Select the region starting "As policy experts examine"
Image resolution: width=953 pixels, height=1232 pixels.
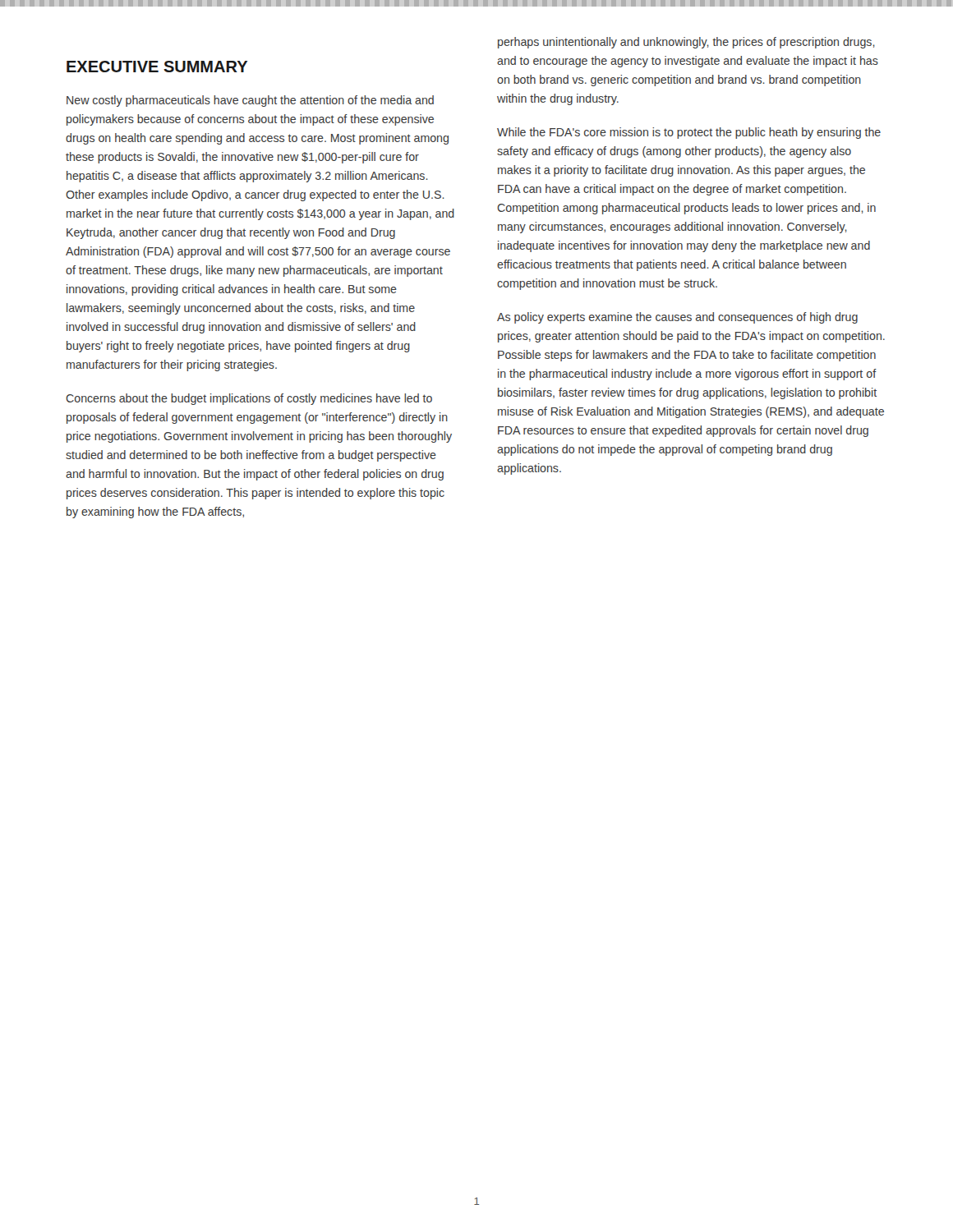point(691,393)
